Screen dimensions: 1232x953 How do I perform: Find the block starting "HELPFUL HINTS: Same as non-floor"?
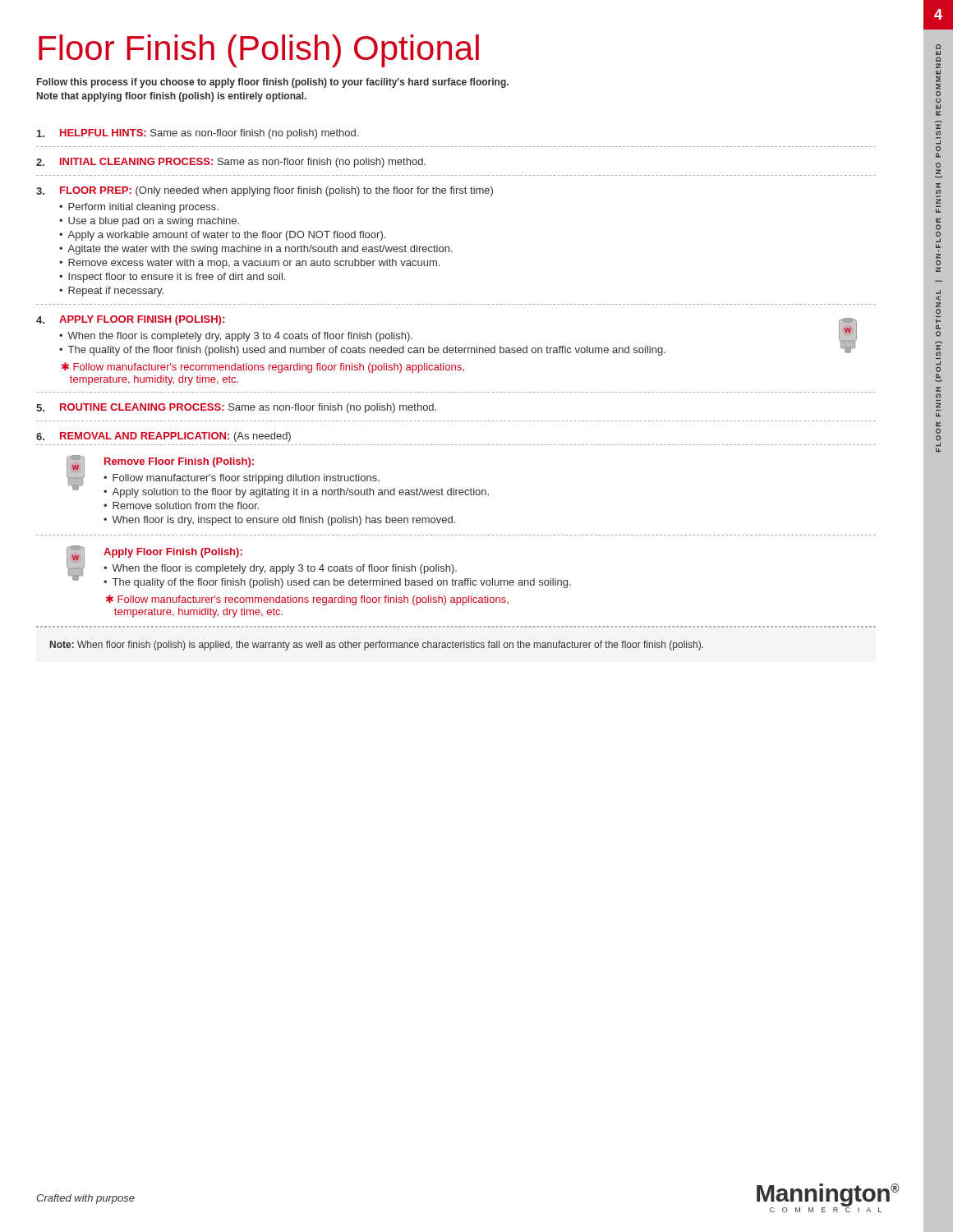(198, 134)
